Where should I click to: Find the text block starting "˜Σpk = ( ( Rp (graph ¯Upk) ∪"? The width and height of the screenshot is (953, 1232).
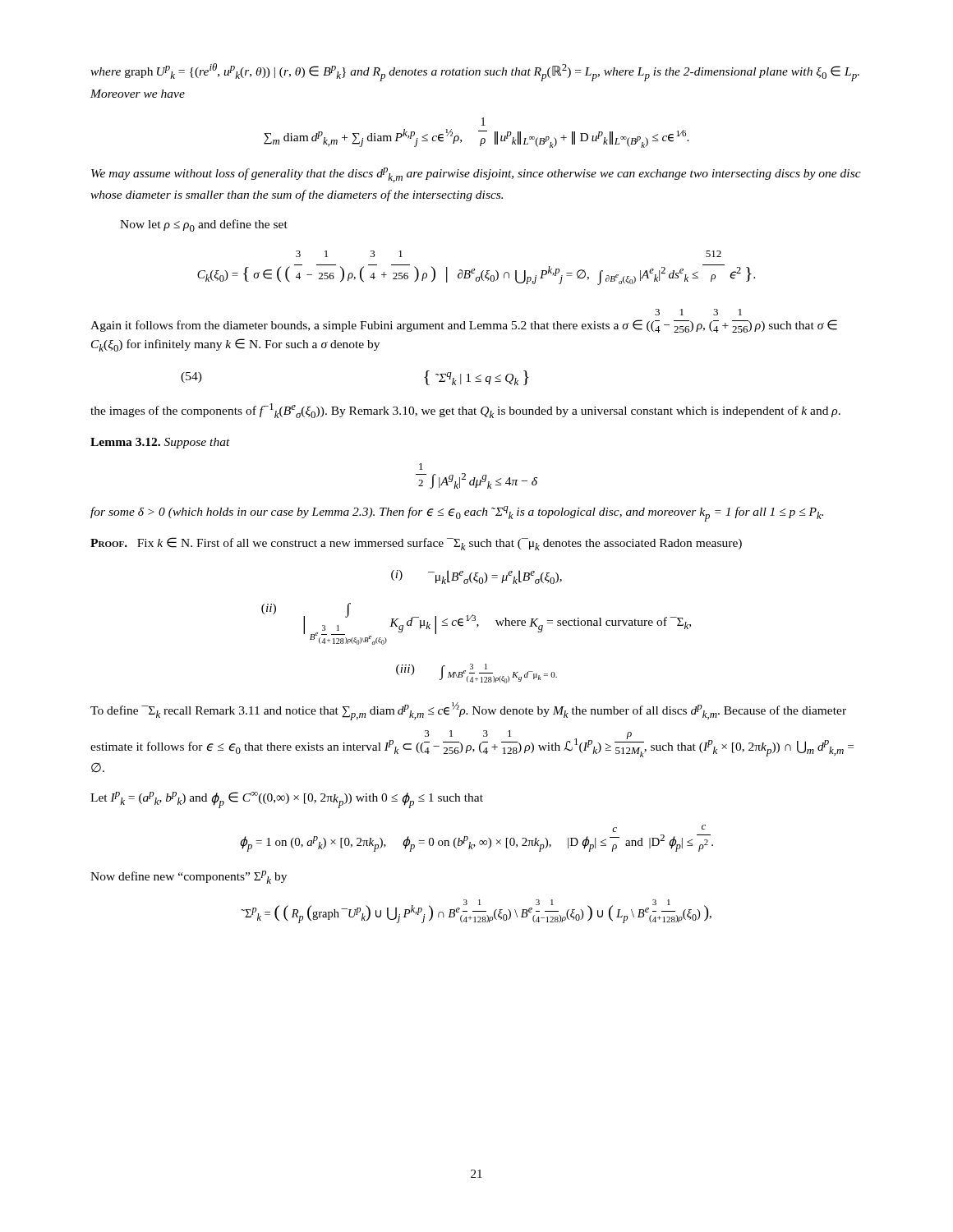pos(476,911)
